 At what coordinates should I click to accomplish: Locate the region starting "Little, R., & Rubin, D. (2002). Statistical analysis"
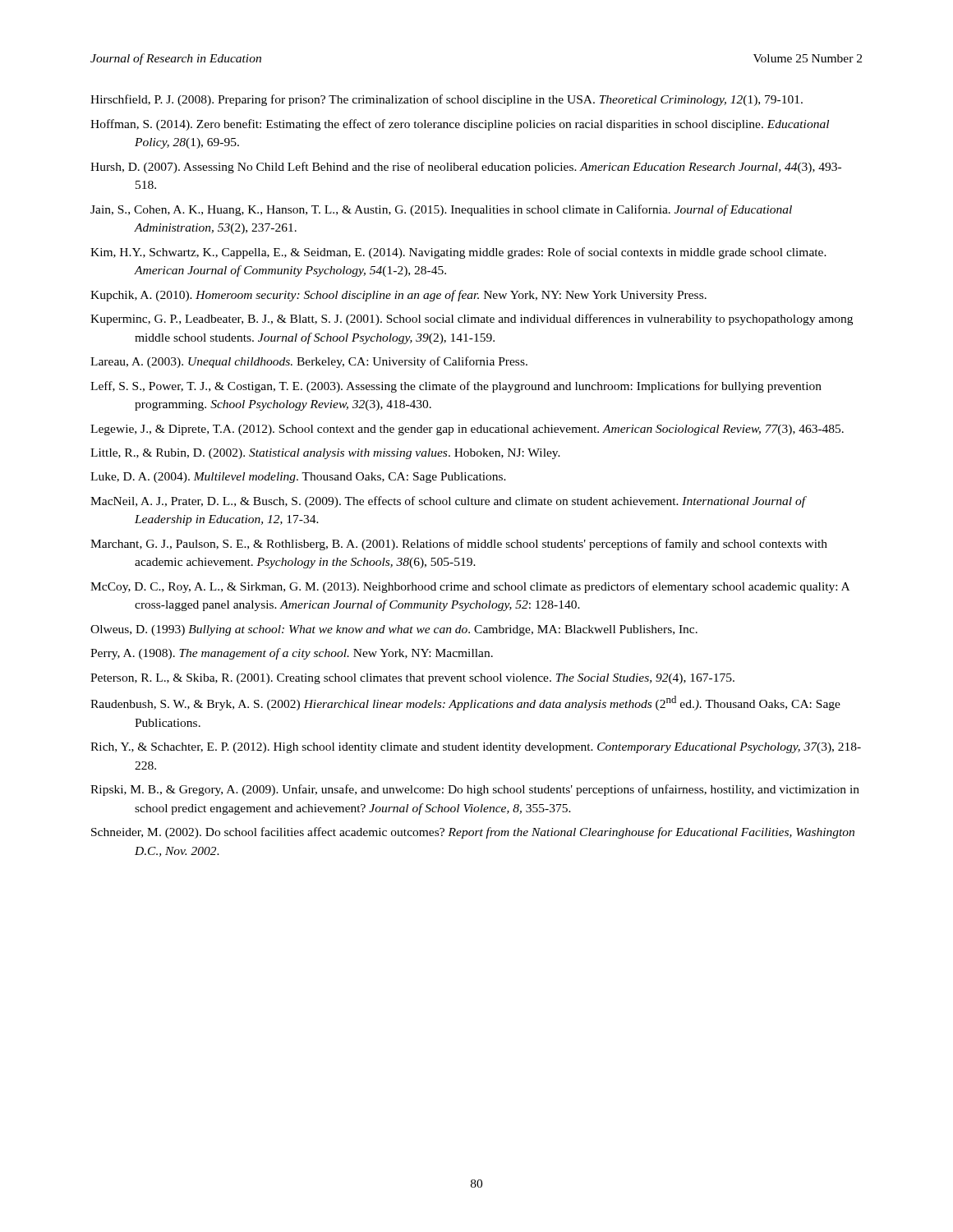325,452
